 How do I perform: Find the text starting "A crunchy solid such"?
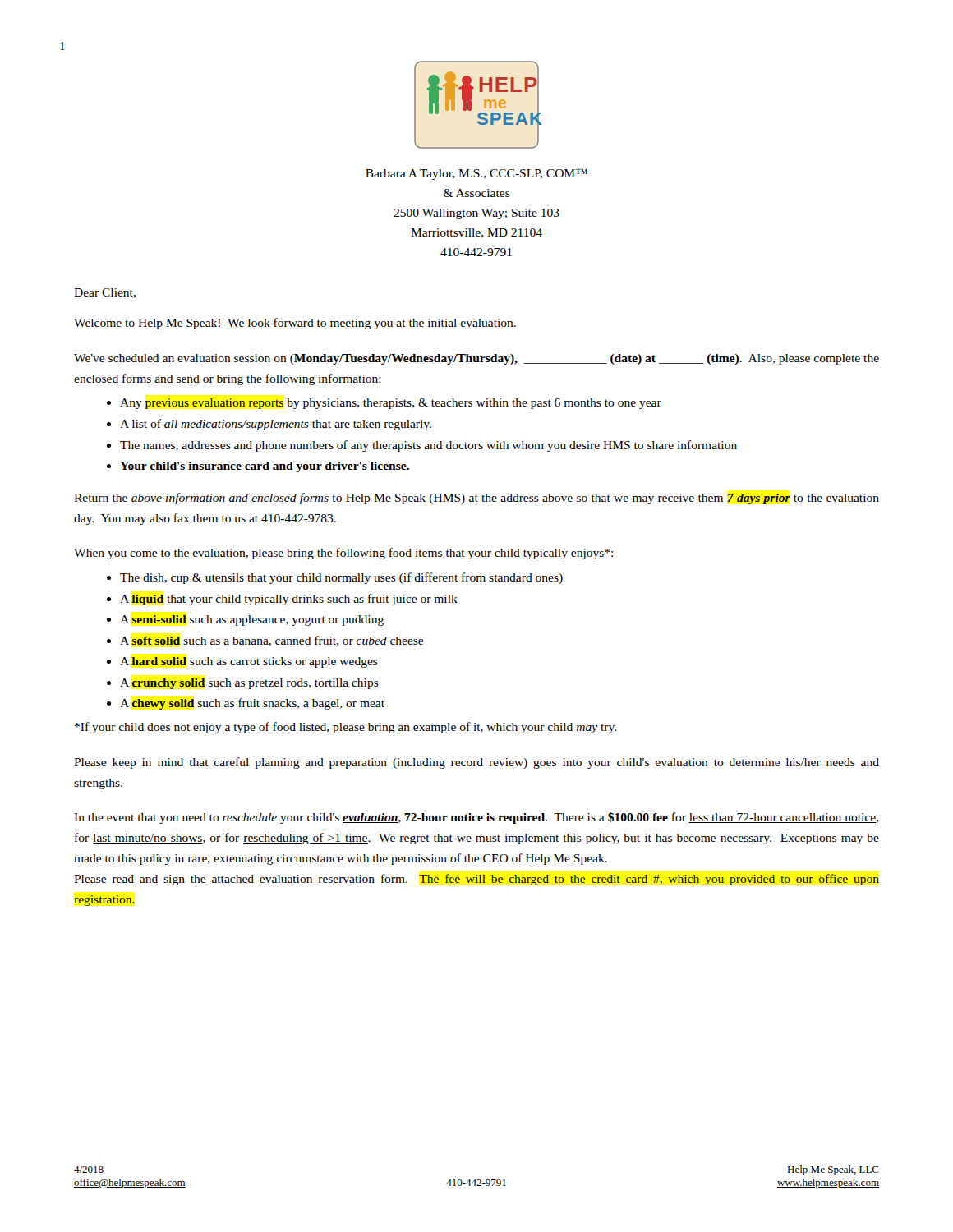tap(249, 682)
